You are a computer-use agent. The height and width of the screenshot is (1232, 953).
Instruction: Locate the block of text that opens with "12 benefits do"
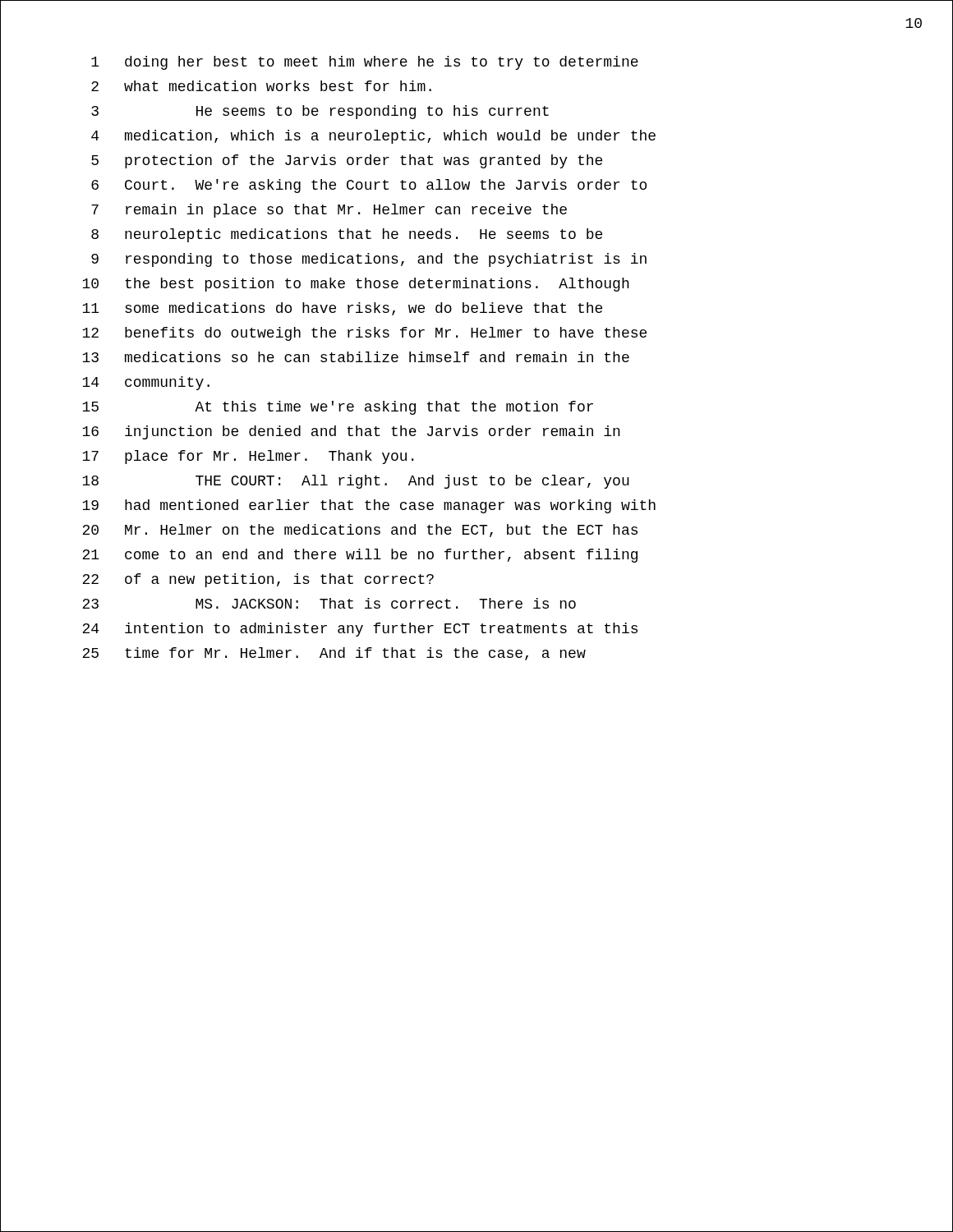(476, 334)
